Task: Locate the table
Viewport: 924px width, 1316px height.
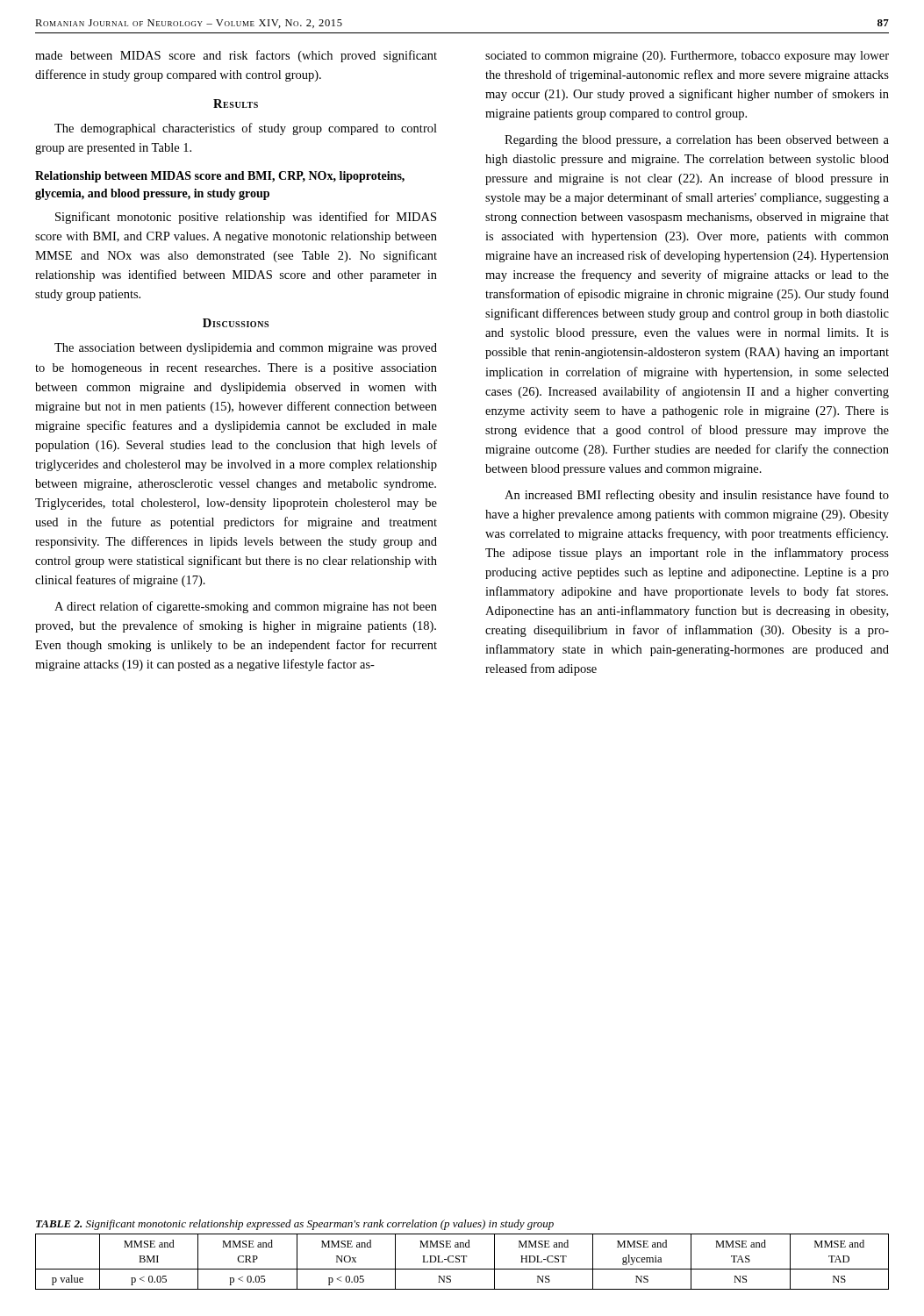Action: [462, 1262]
